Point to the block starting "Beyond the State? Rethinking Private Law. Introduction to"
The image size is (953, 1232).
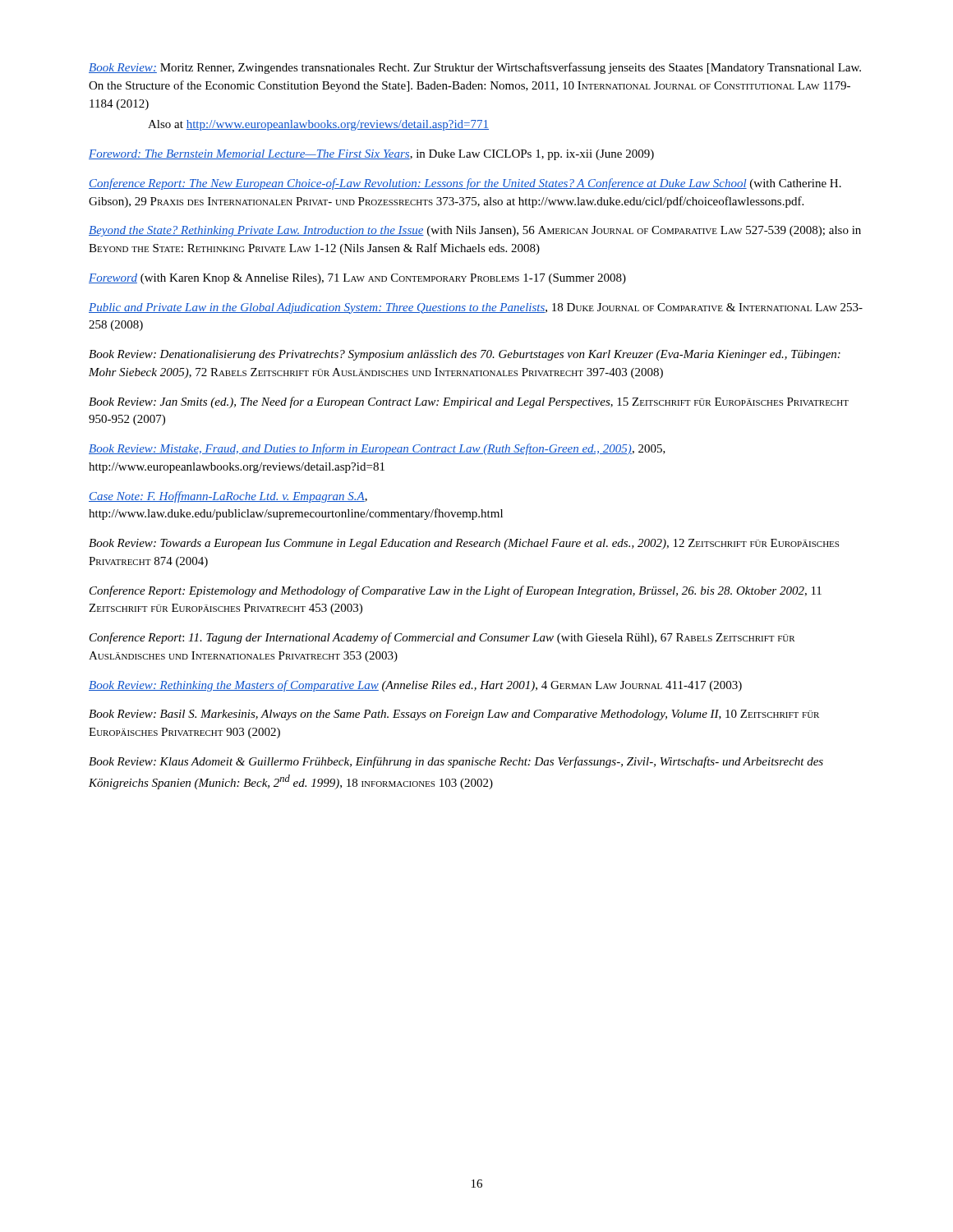(475, 239)
